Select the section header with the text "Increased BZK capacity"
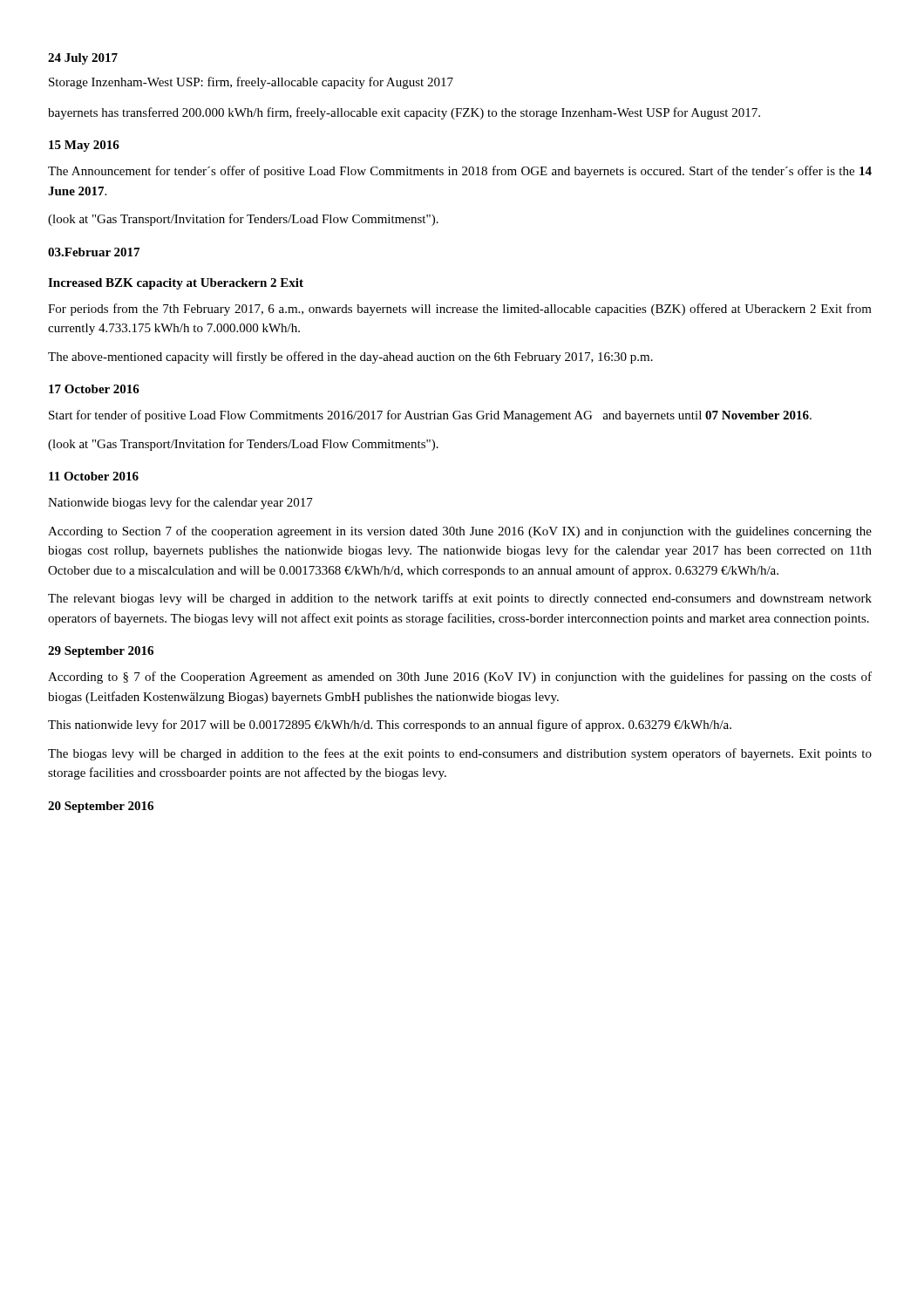 tap(176, 282)
